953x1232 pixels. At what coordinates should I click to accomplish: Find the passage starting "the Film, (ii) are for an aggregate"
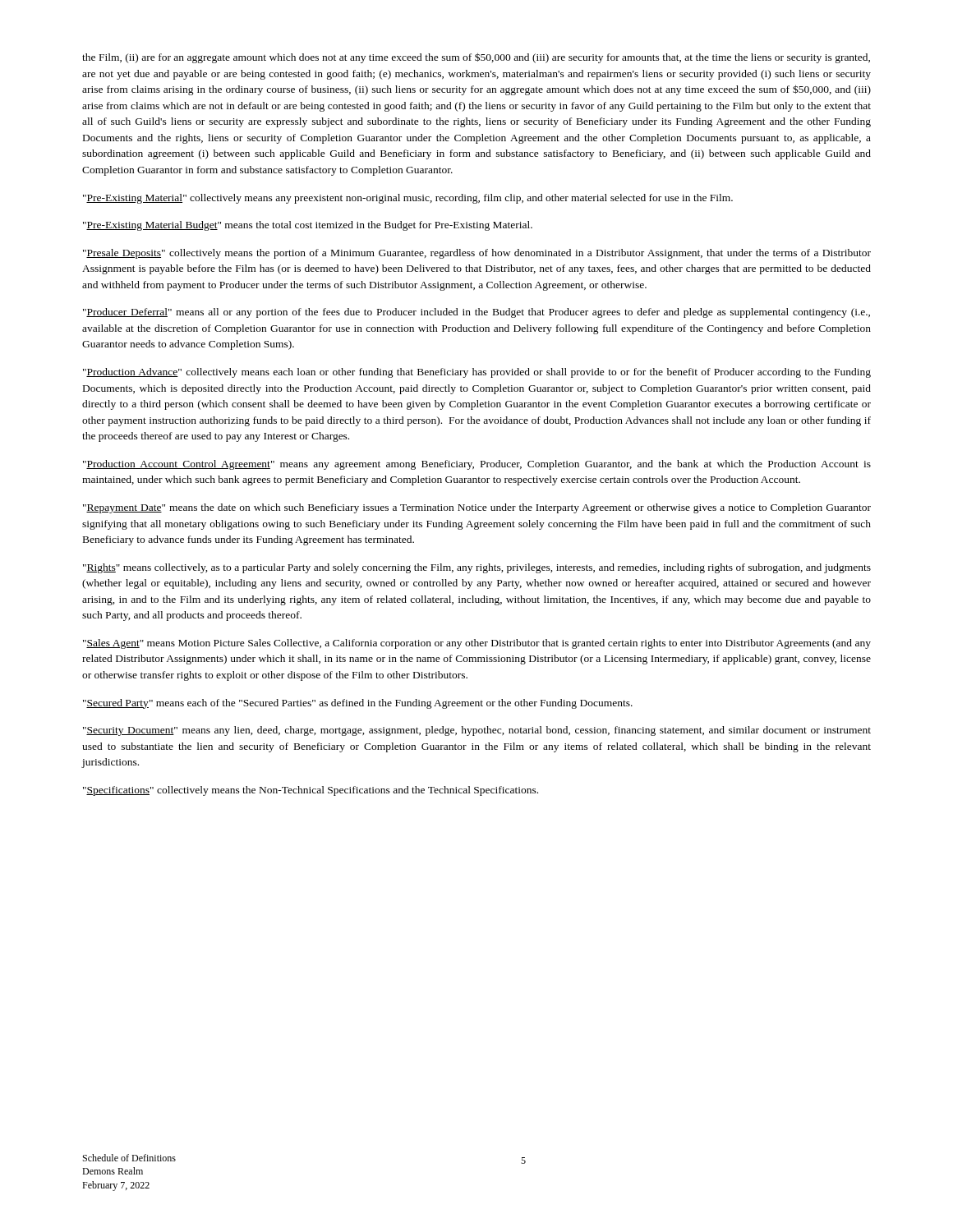pyautogui.click(x=476, y=113)
